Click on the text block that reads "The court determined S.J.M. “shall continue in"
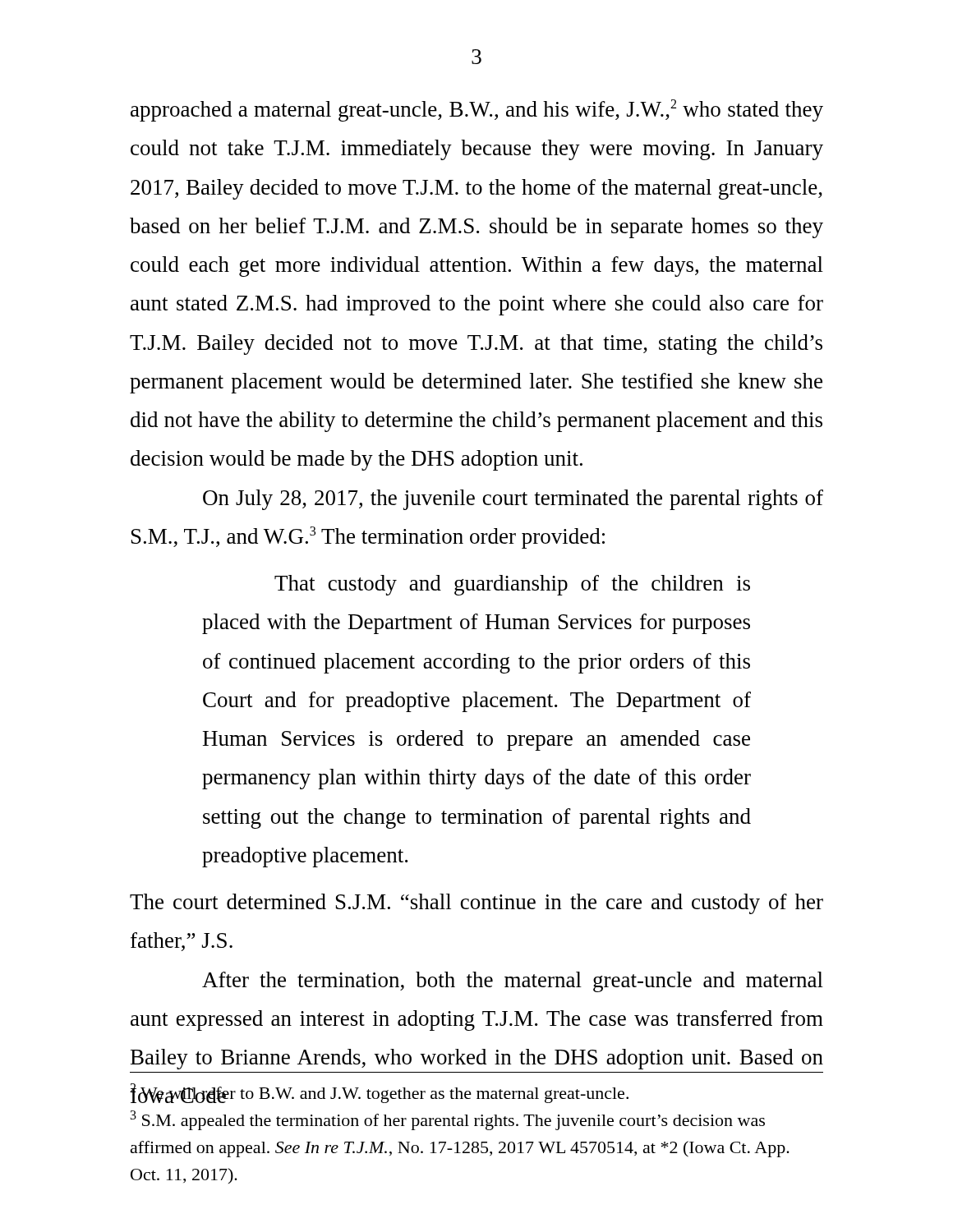This screenshot has width=953, height=1232. tap(476, 904)
